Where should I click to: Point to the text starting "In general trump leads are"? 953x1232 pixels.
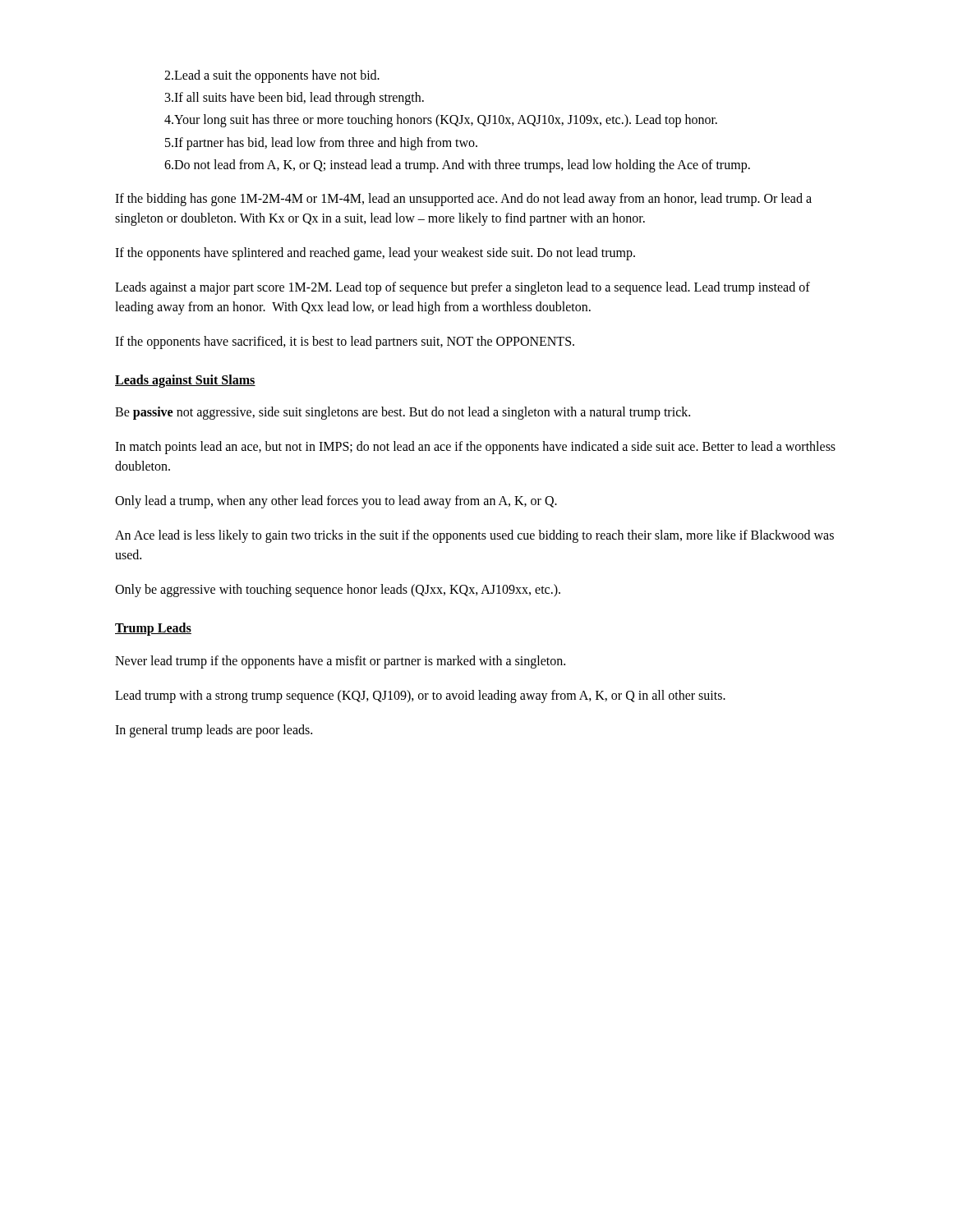click(214, 730)
